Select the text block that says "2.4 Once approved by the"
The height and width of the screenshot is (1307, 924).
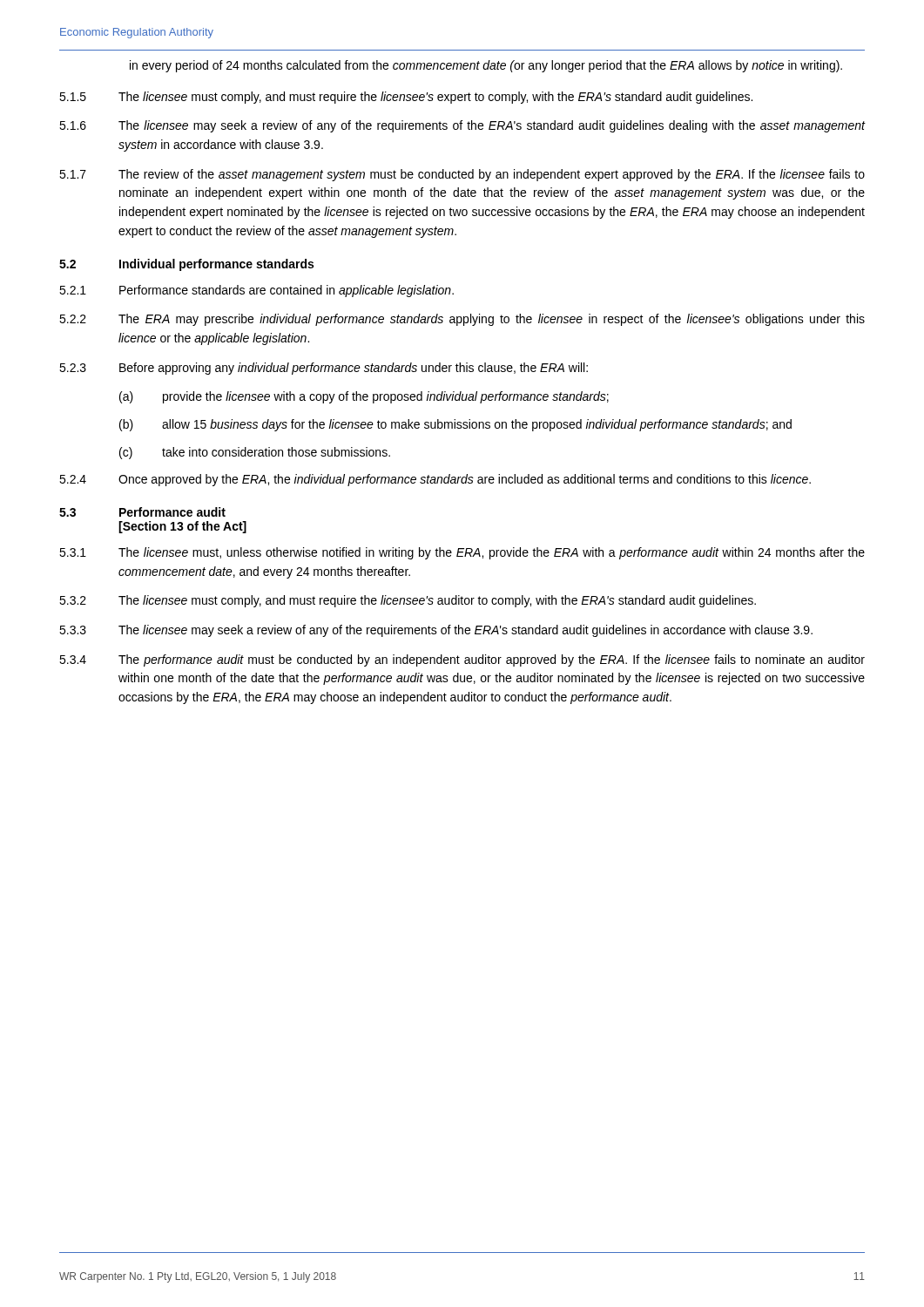[x=462, y=480]
